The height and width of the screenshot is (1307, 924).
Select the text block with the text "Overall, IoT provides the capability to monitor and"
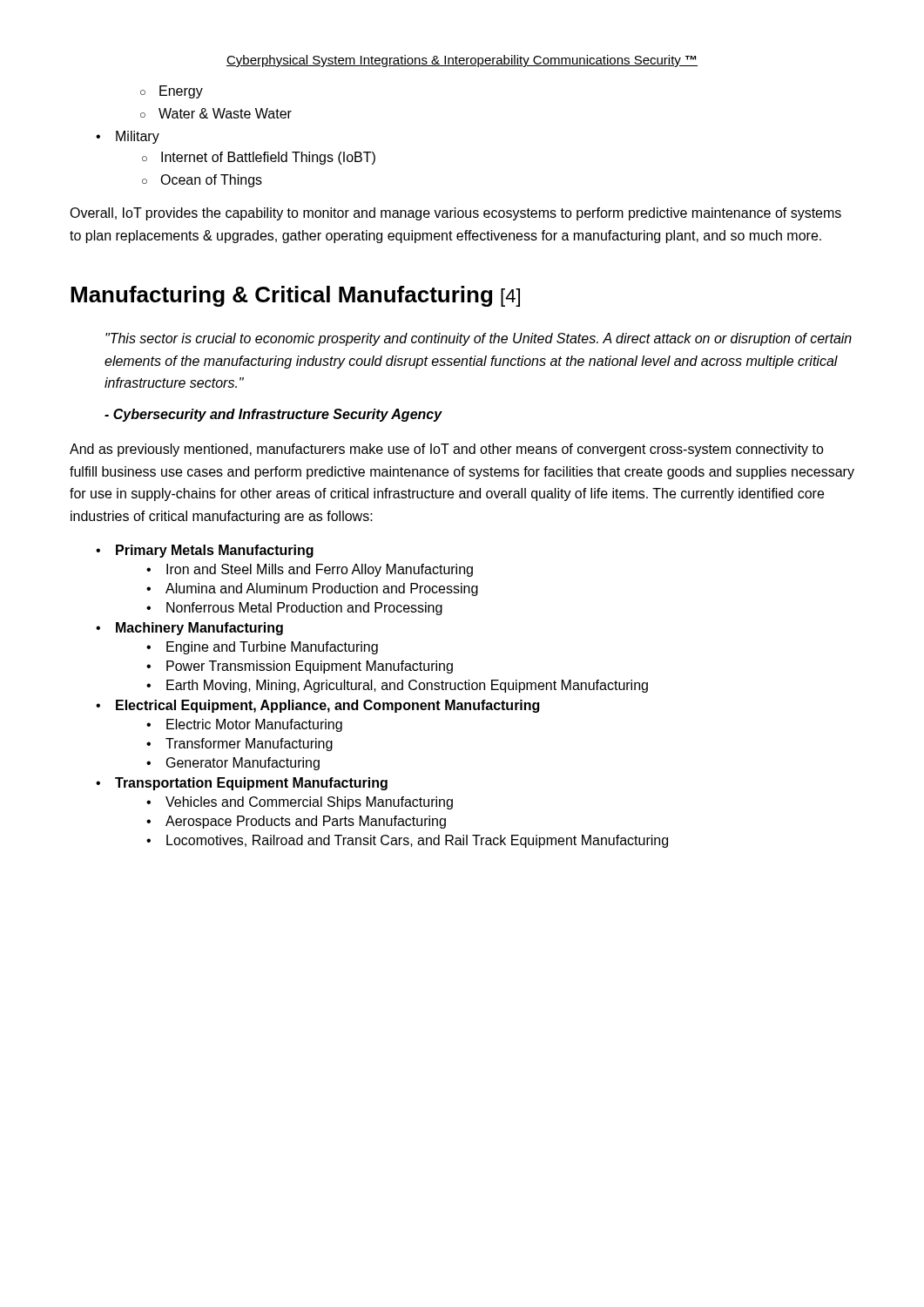click(x=456, y=224)
